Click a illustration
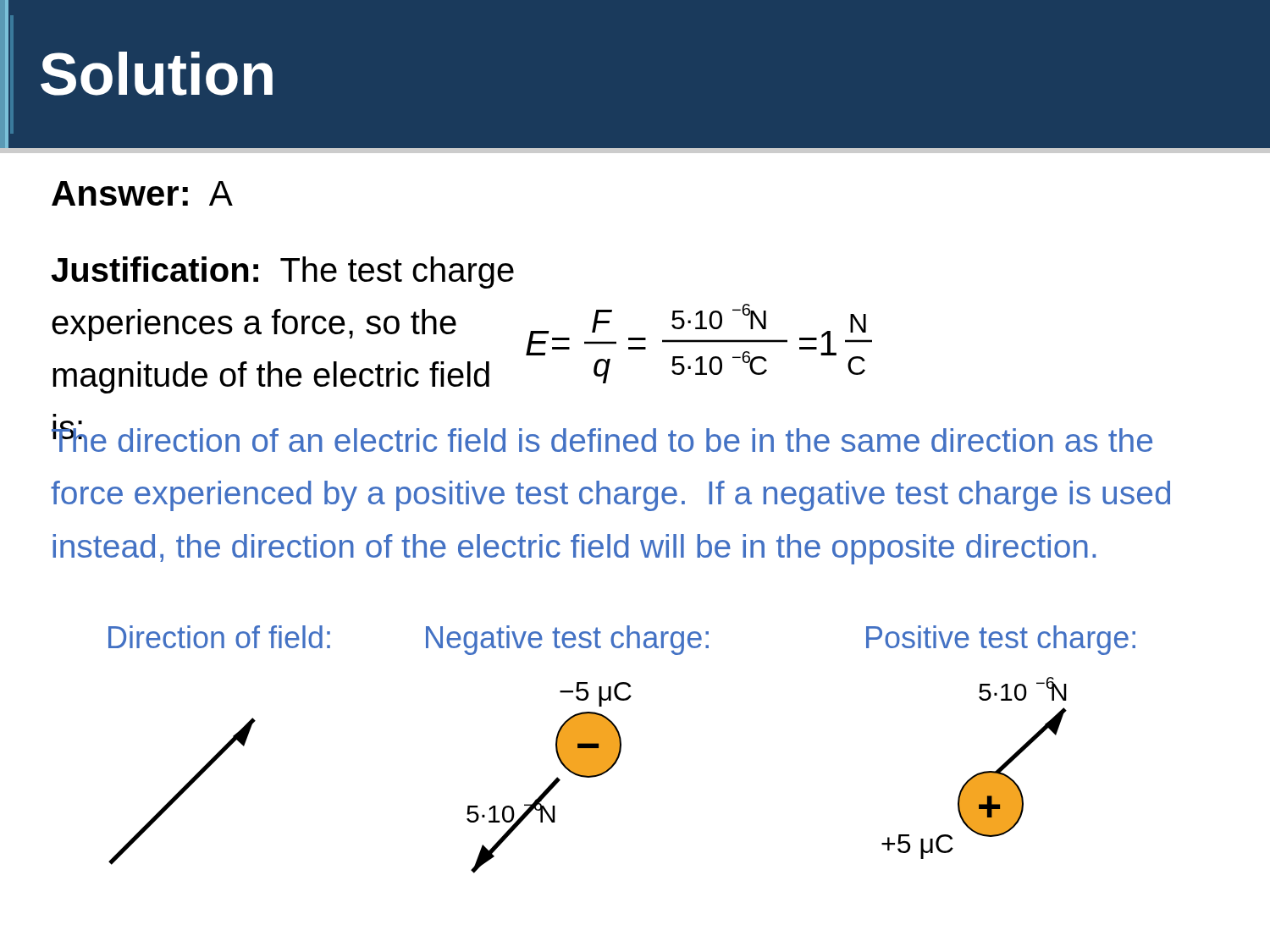 [x=635, y=762]
